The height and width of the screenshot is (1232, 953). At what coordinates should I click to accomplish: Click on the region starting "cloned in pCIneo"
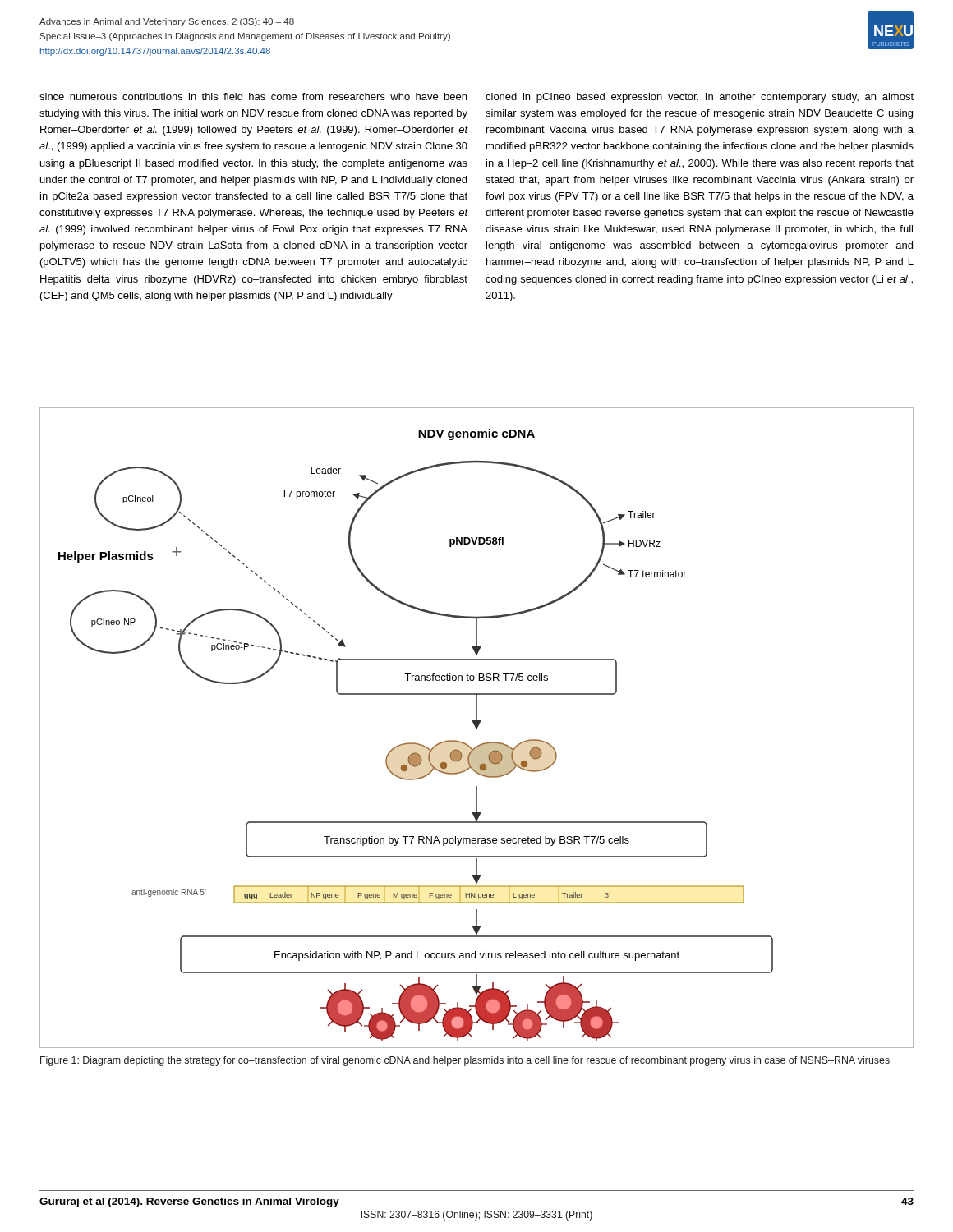click(700, 196)
